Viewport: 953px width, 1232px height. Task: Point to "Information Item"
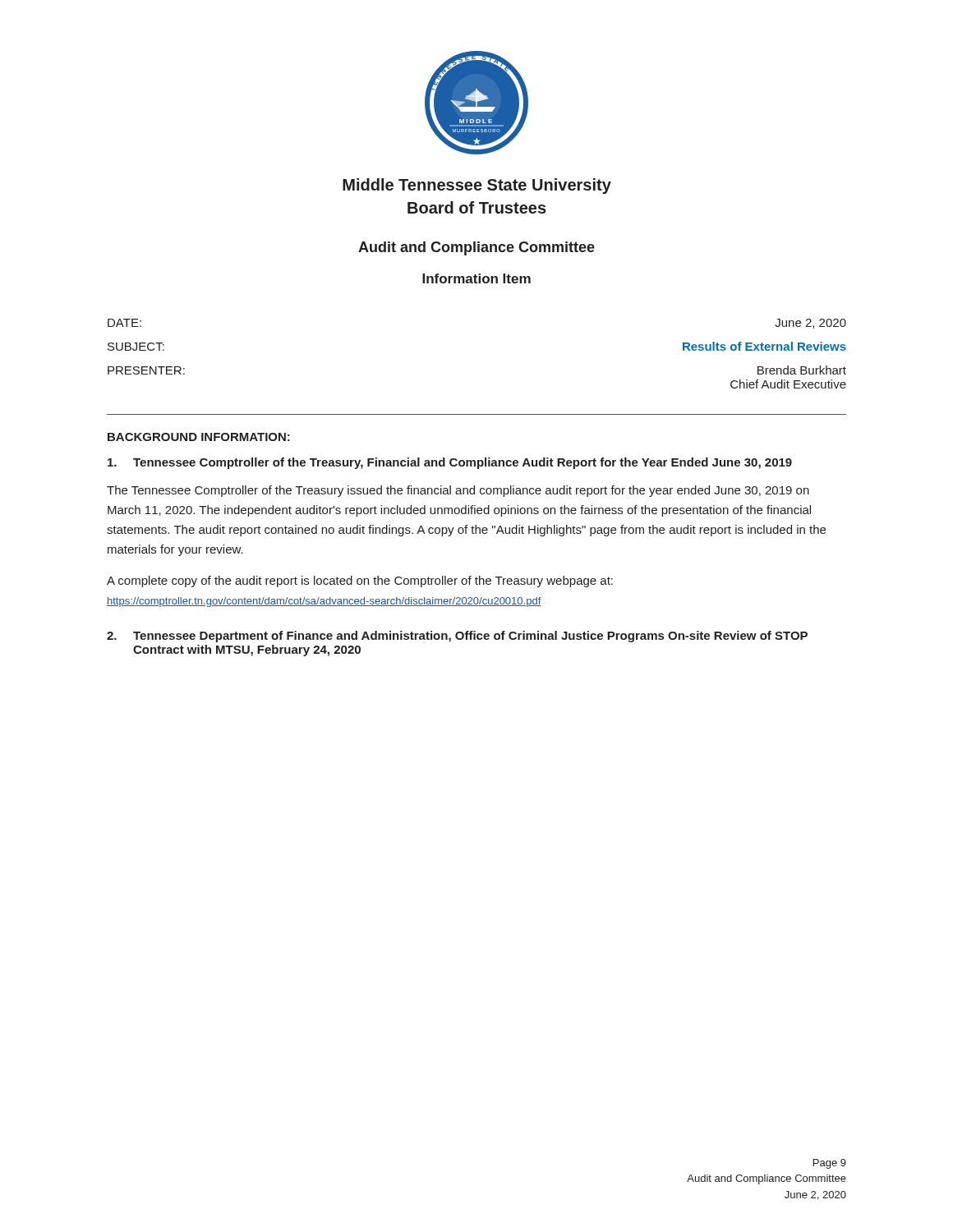pyautogui.click(x=476, y=279)
